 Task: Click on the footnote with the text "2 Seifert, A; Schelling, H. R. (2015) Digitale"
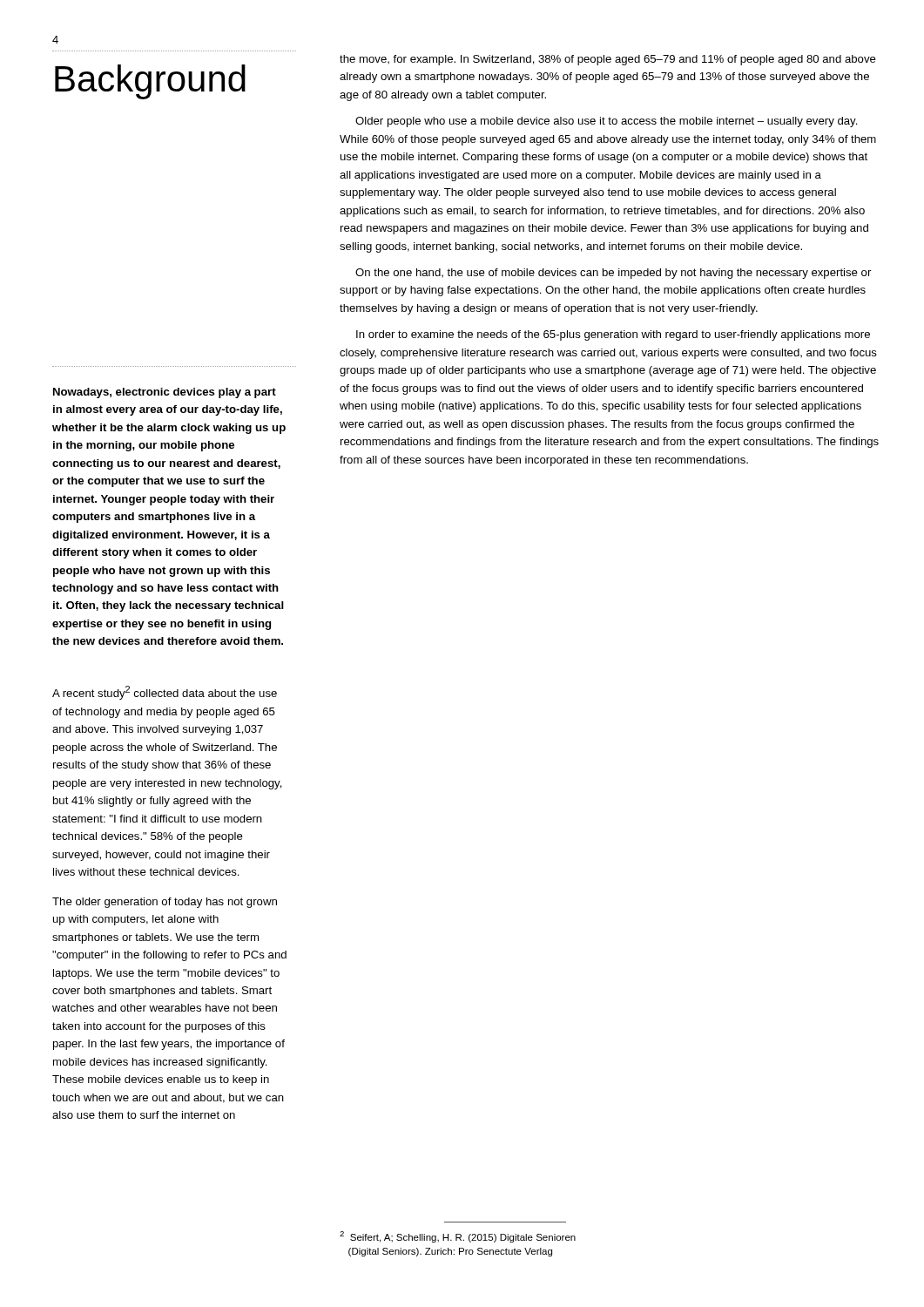click(x=505, y=1240)
